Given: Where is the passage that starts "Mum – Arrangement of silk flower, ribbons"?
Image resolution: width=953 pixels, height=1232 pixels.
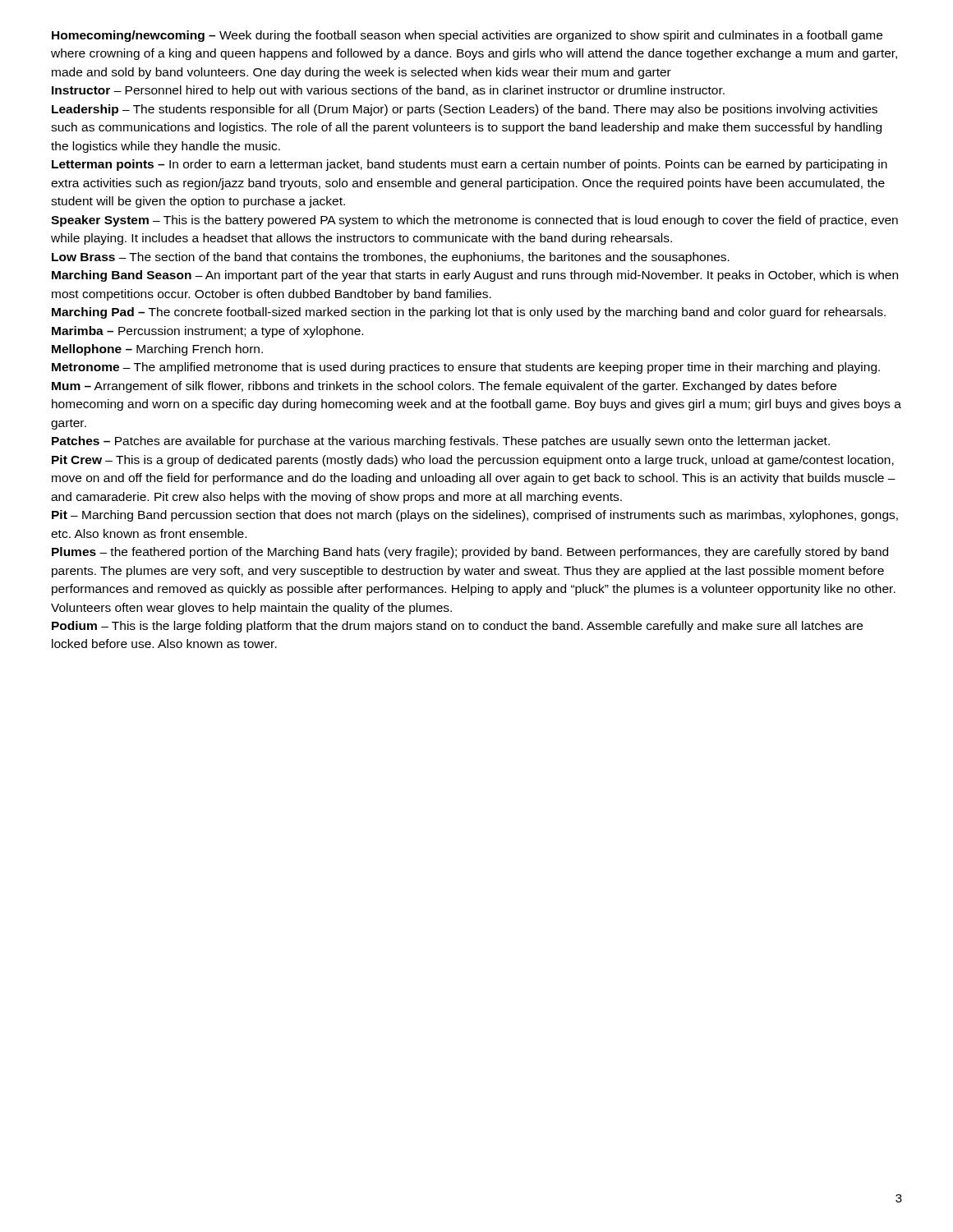Looking at the screenshot, I should (x=476, y=404).
